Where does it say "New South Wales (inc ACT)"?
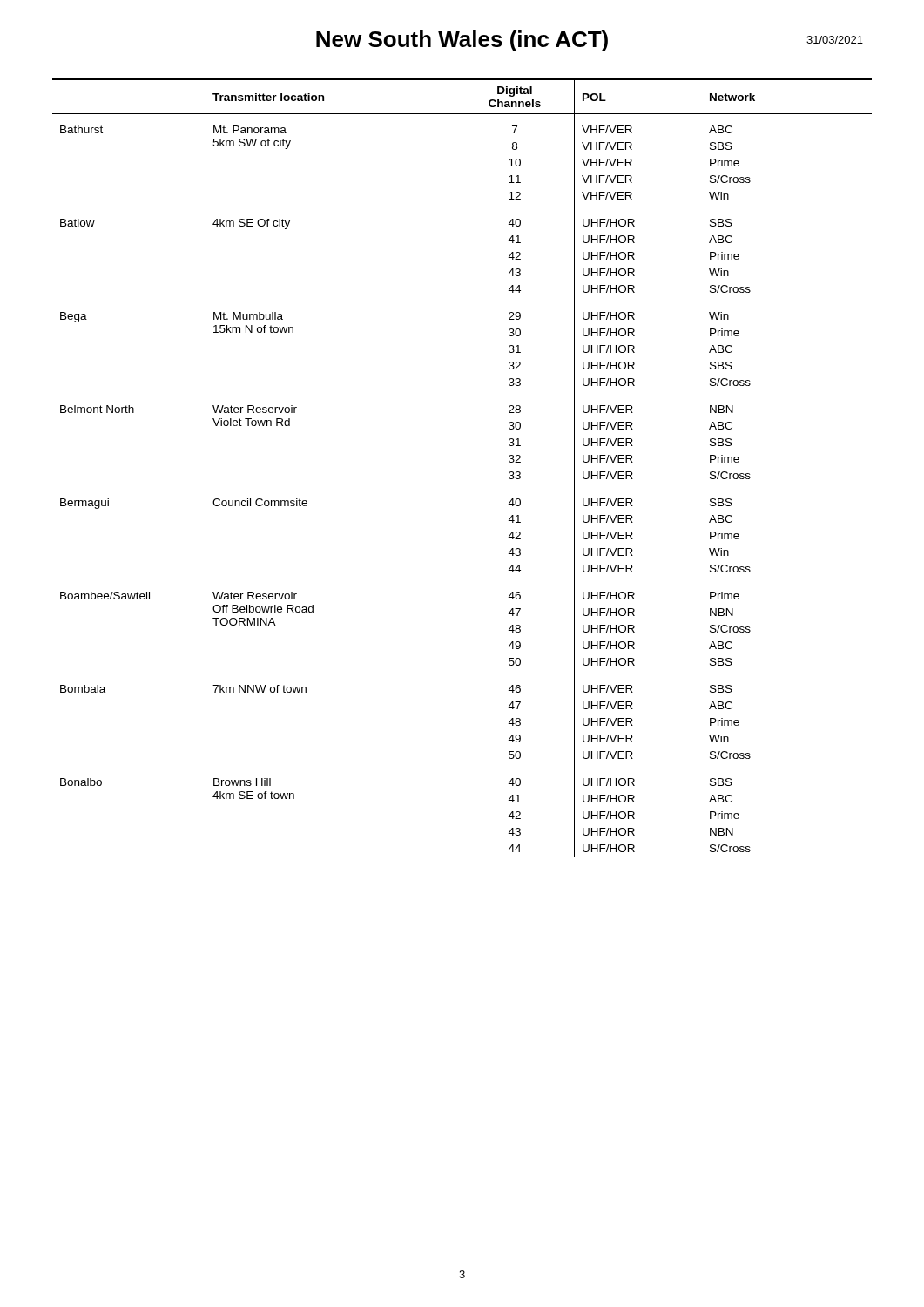The image size is (924, 1307). point(462,39)
